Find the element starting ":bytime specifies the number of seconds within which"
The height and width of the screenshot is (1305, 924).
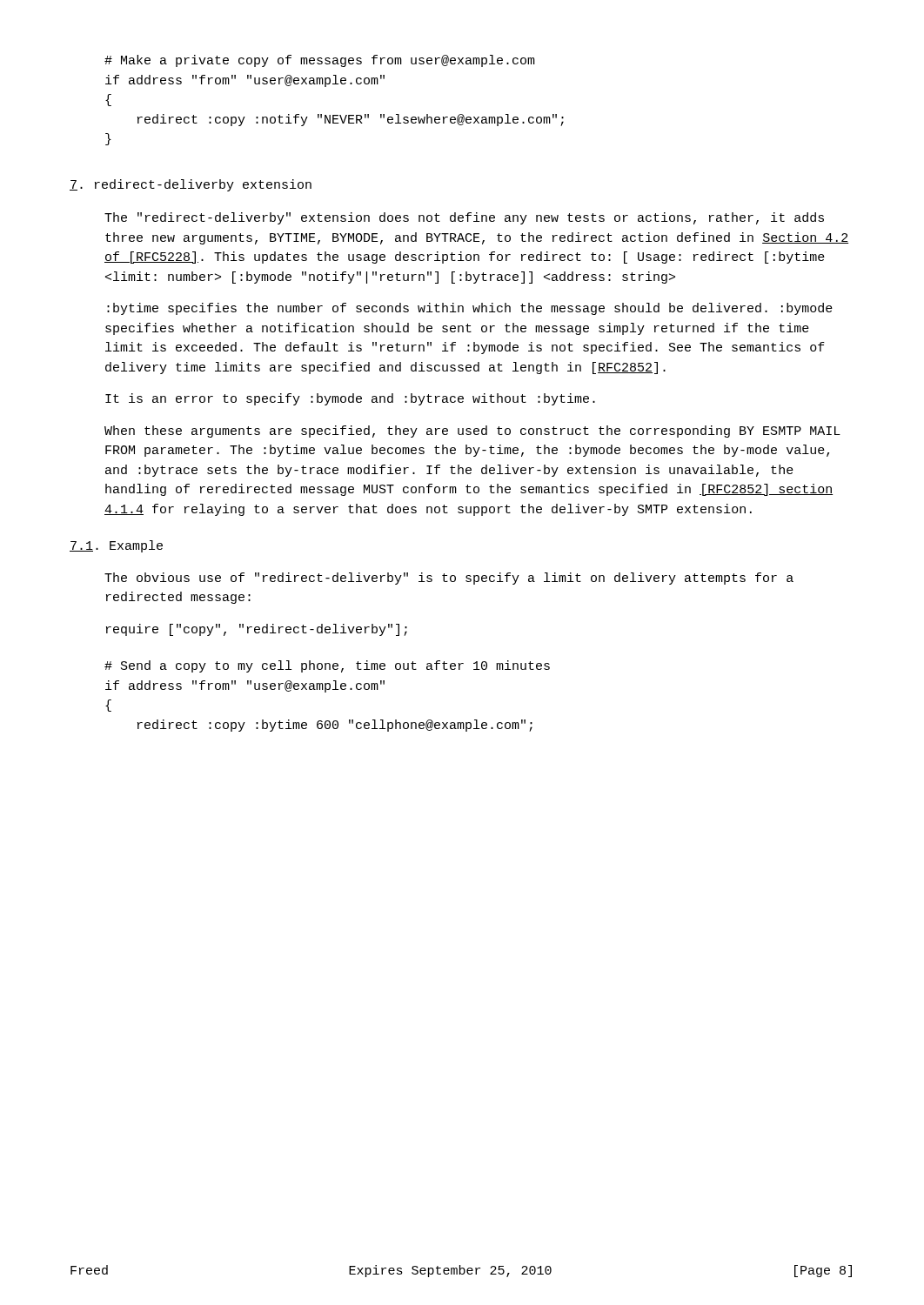pyautogui.click(x=469, y=339)
